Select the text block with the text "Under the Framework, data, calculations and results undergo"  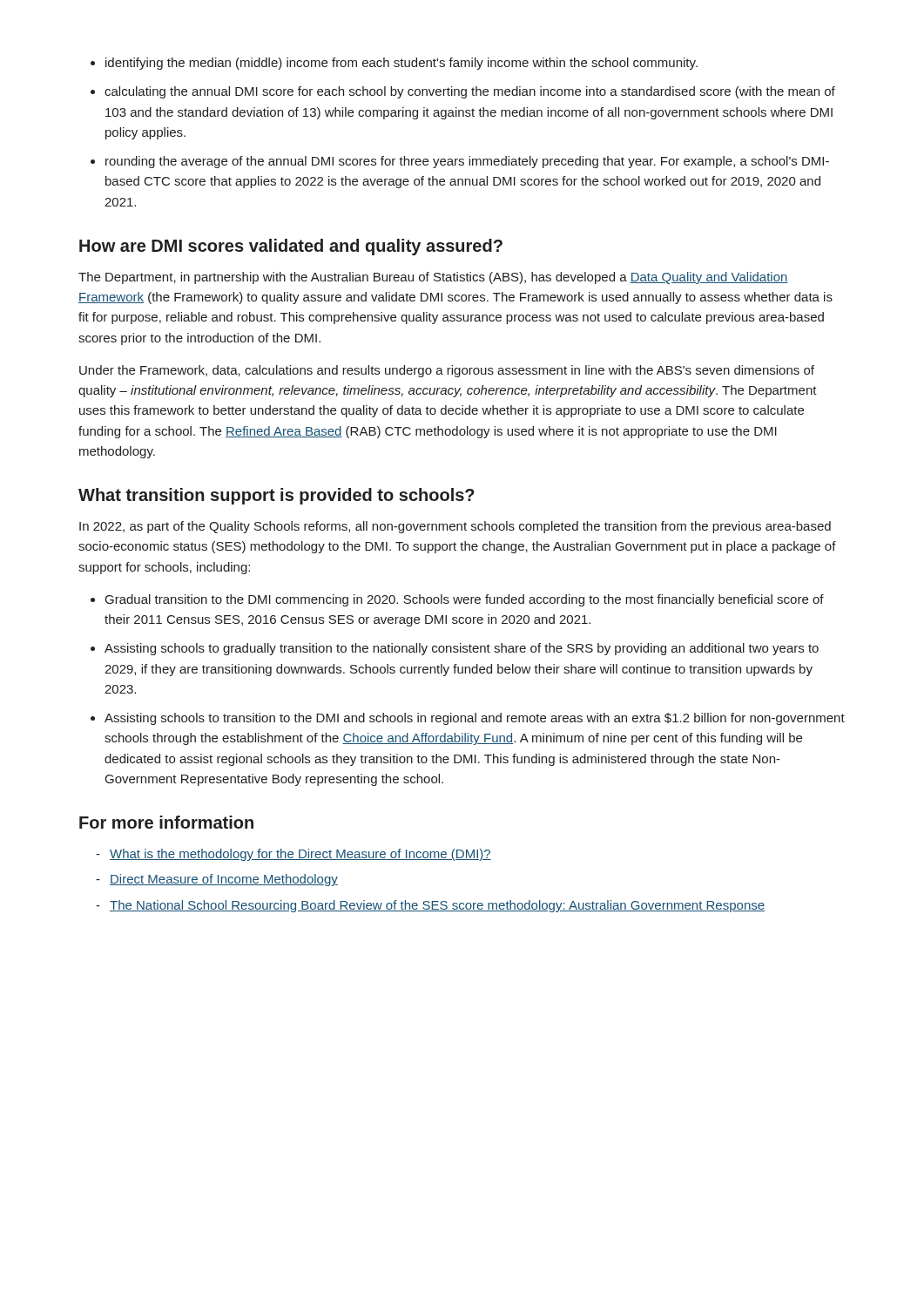click(x=447, y=410)
